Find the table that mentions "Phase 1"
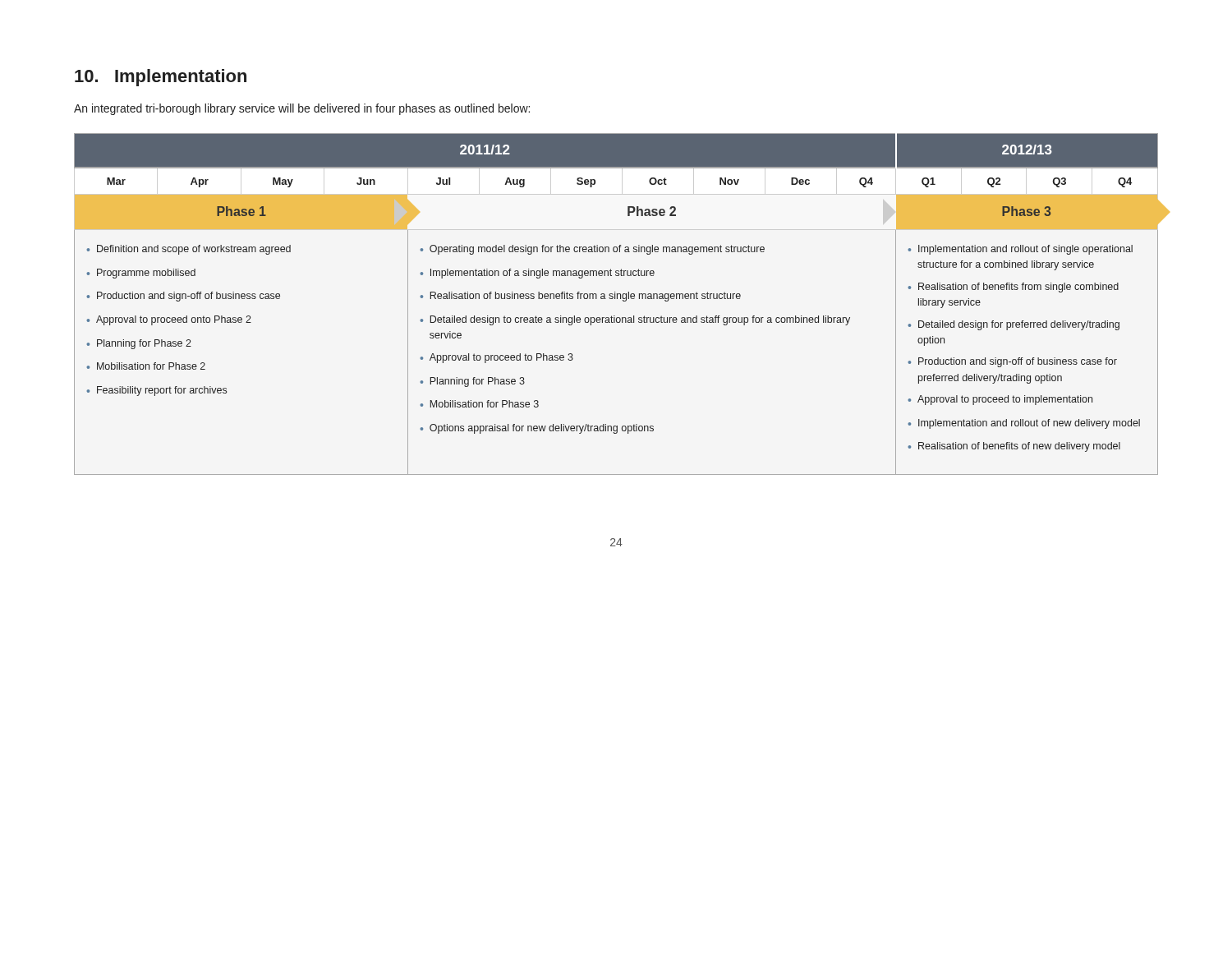This screenshot has height=953, width=1232. click(616, 304)
